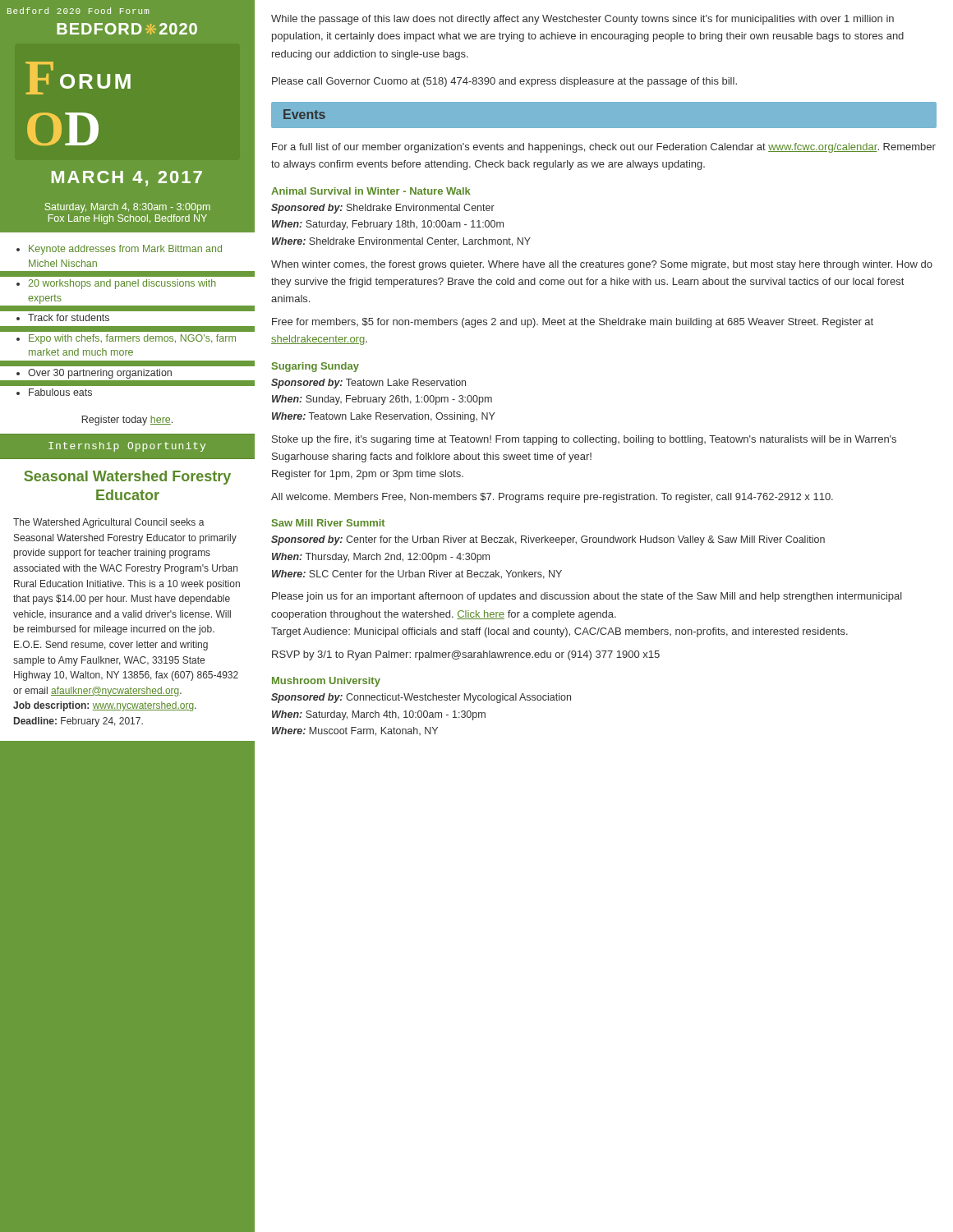Click on the text starting "Keynote addresses from Mark Bittman"
This screenshot has width=953, height=1232.
[127, 257]
